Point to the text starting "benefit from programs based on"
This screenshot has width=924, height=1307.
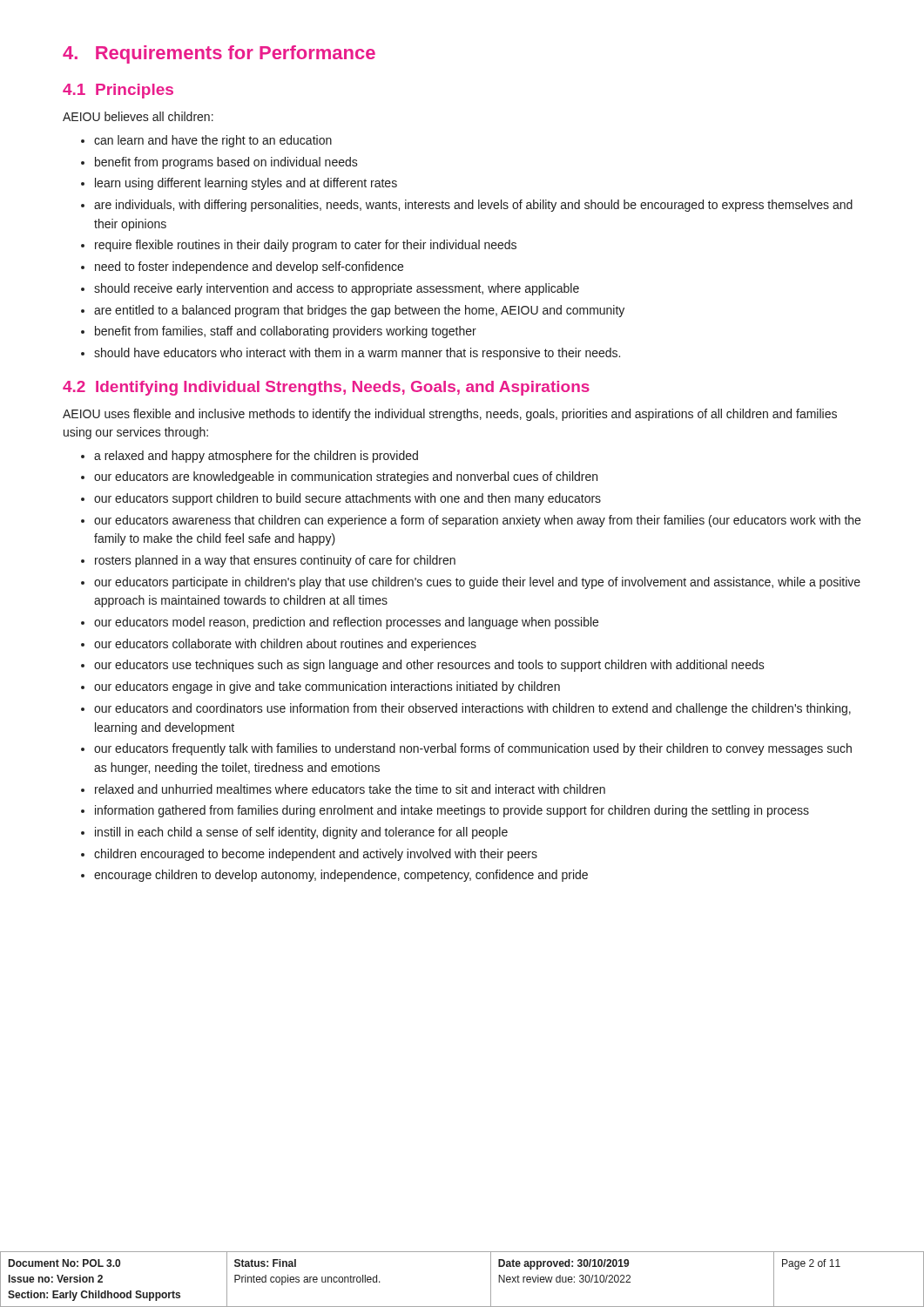(x=219, y=163)
